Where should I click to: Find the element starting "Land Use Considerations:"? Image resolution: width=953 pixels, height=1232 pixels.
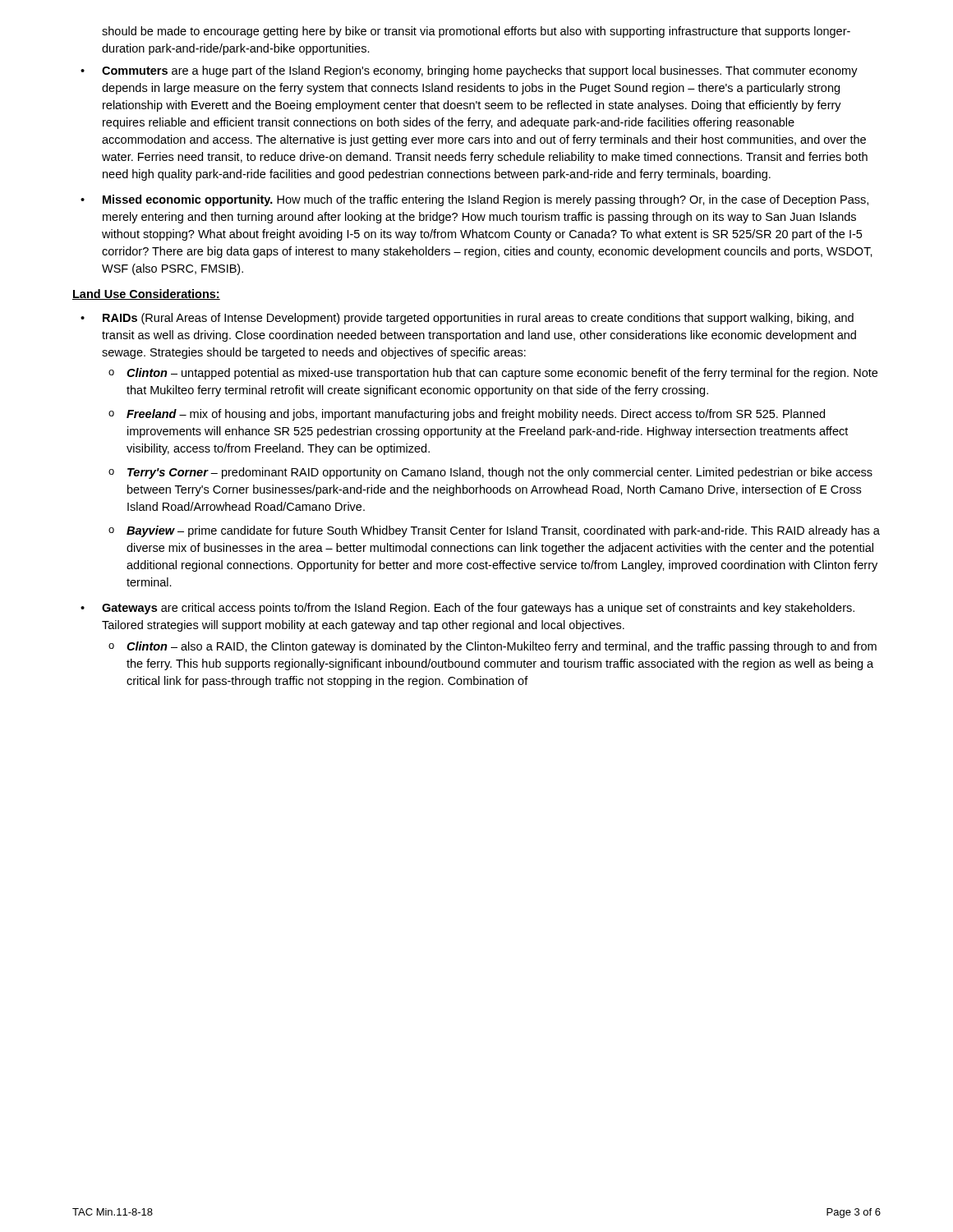tap(146, 294)
